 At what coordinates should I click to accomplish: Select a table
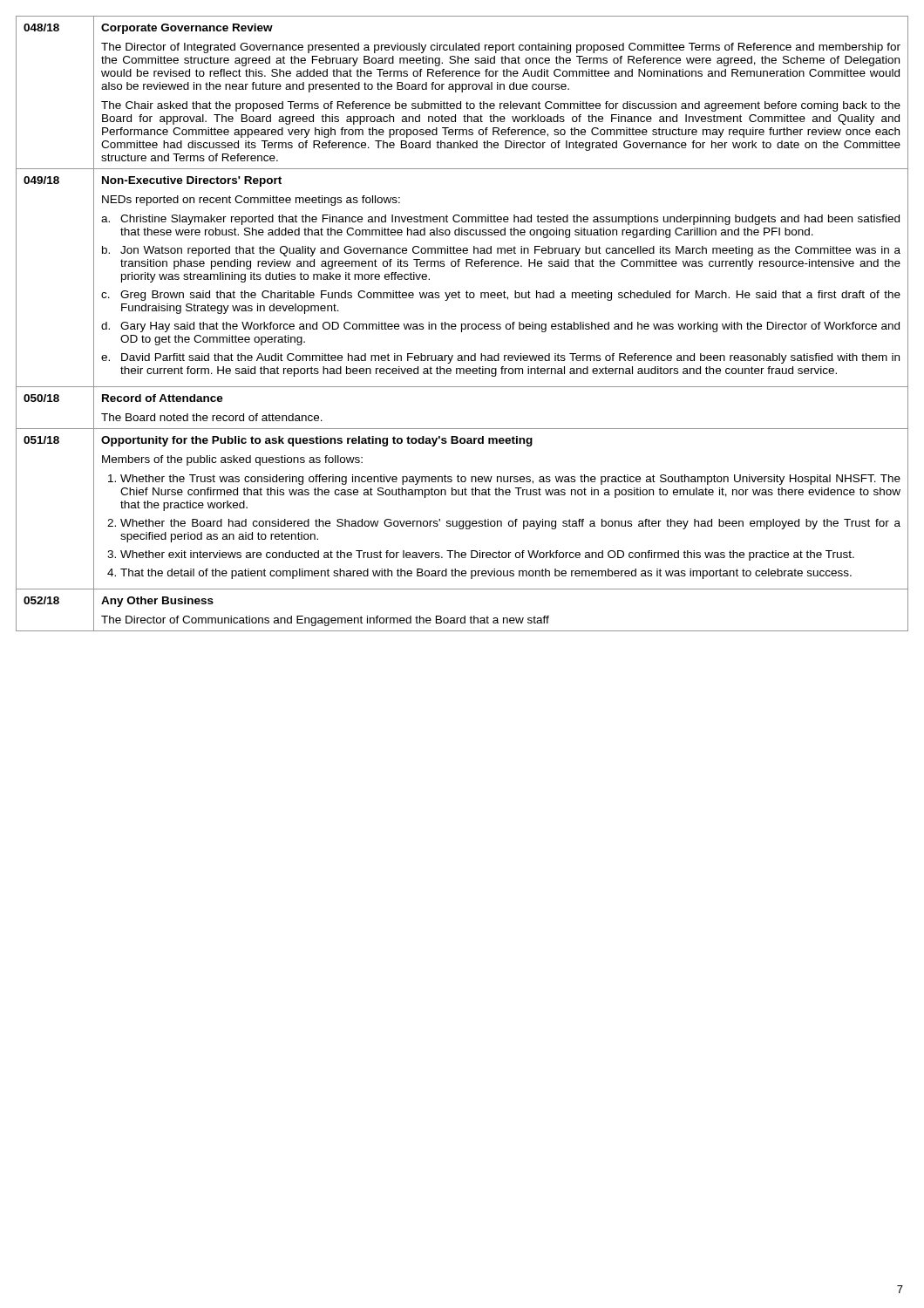coord(462,324)
